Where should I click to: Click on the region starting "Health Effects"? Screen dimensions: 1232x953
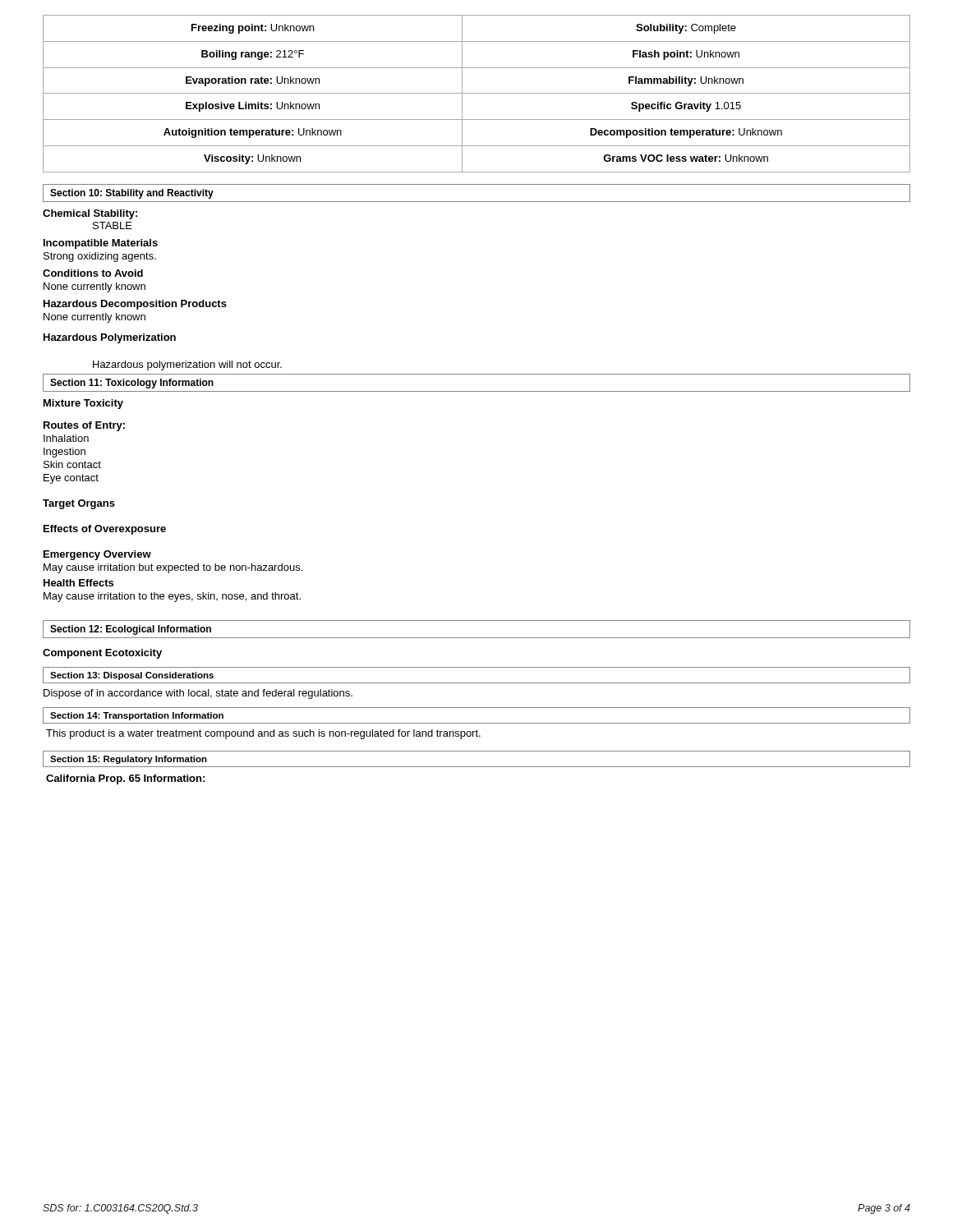pos(78,583)
